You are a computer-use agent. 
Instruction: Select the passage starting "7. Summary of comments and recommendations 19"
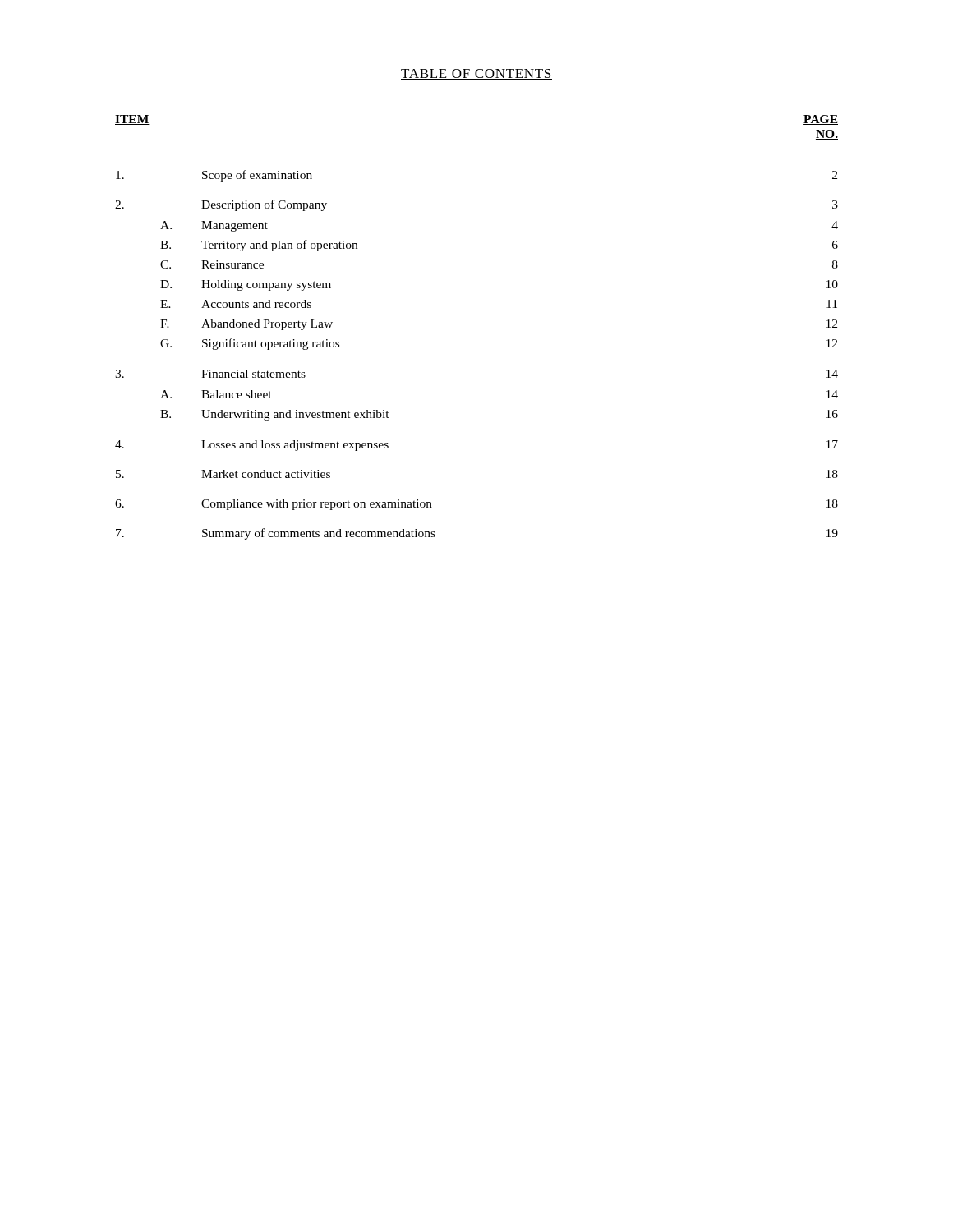pos(119,533)
